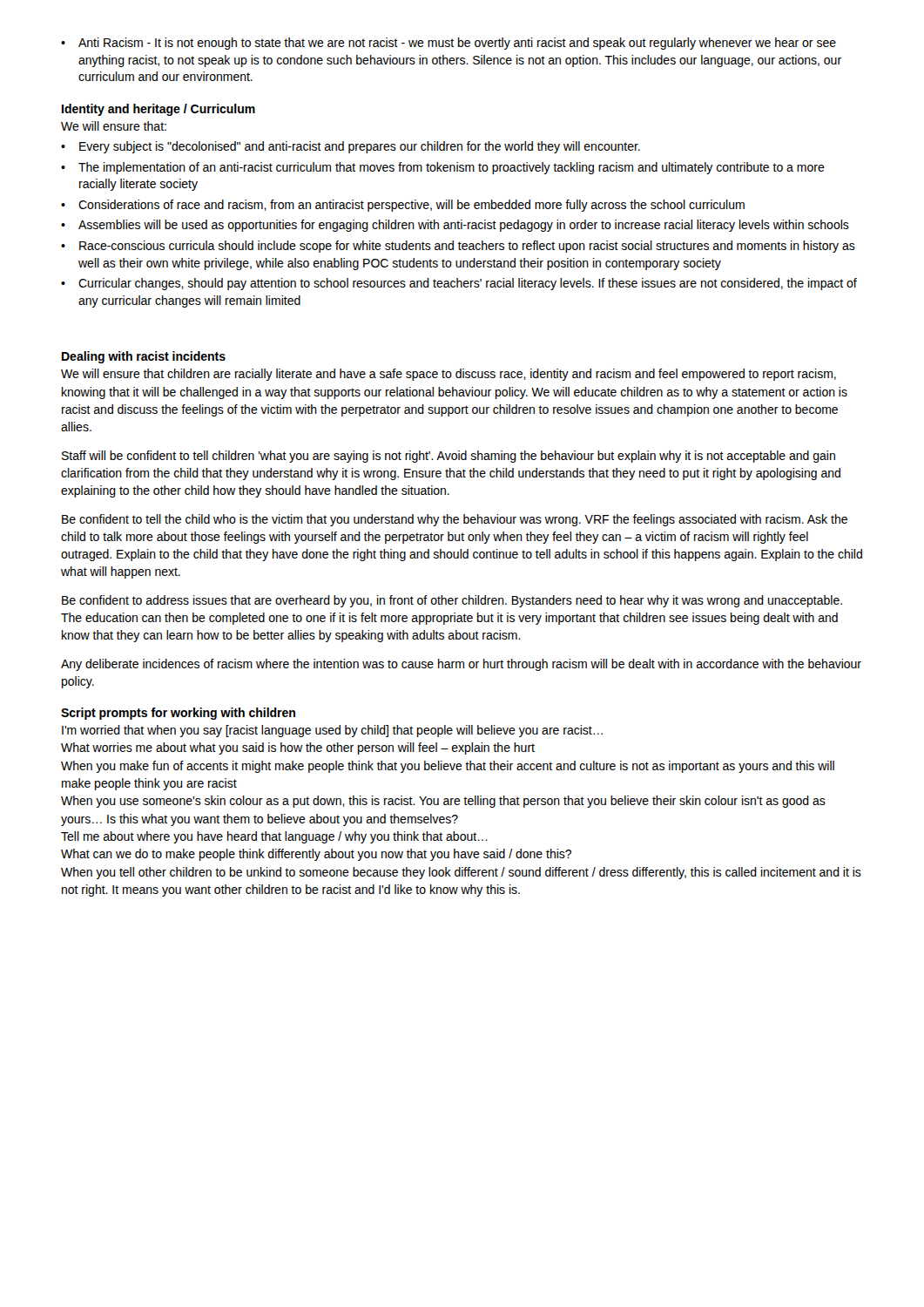Image resolution: width=924 pixels, height=1307 pixels.
Task: Point to the block beginning "Be confident to tell the child who is"
Action: click(462, 545)
